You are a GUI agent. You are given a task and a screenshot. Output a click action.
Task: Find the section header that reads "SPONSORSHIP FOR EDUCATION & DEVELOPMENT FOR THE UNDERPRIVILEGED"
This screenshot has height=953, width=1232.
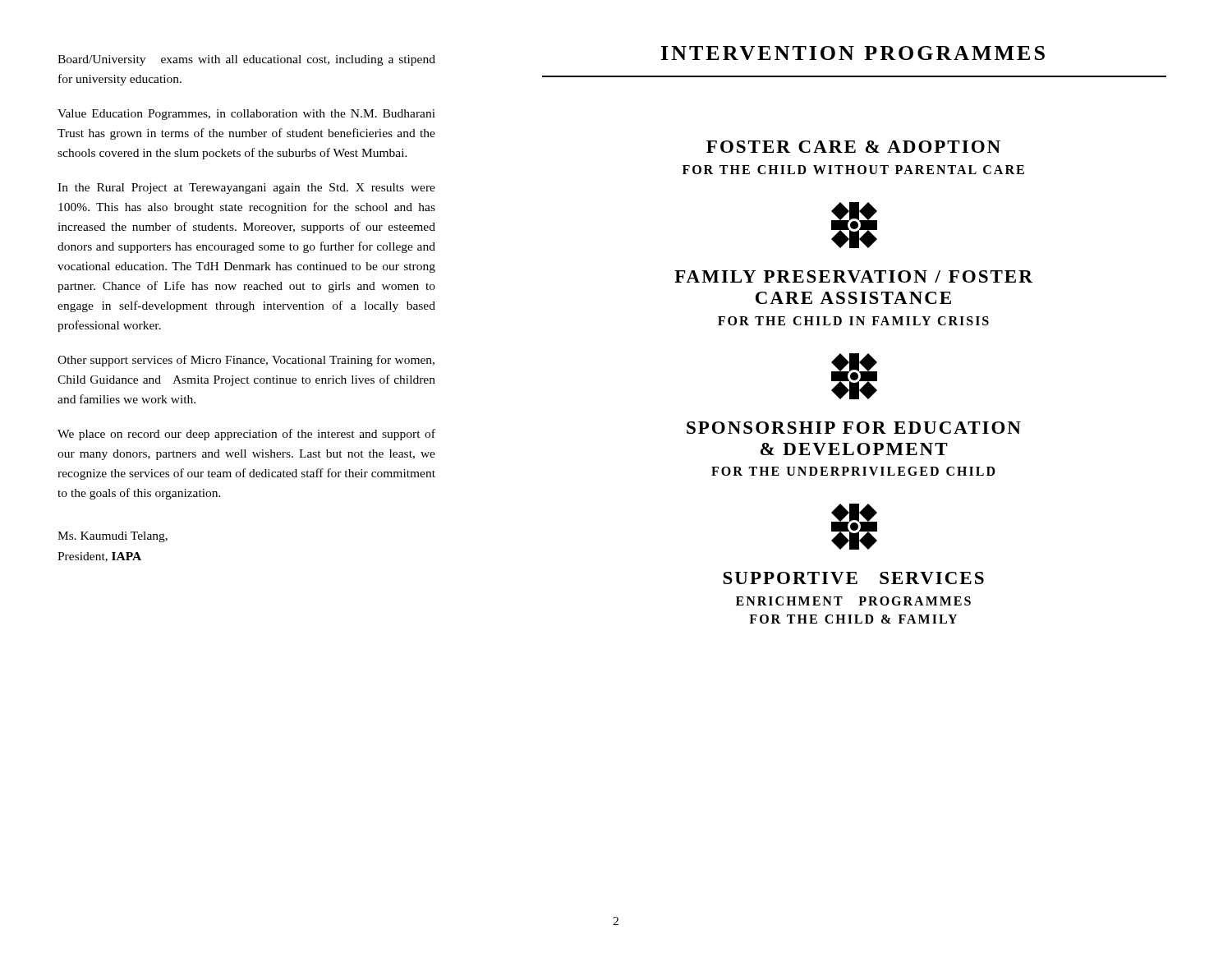[x=854, y=447]
